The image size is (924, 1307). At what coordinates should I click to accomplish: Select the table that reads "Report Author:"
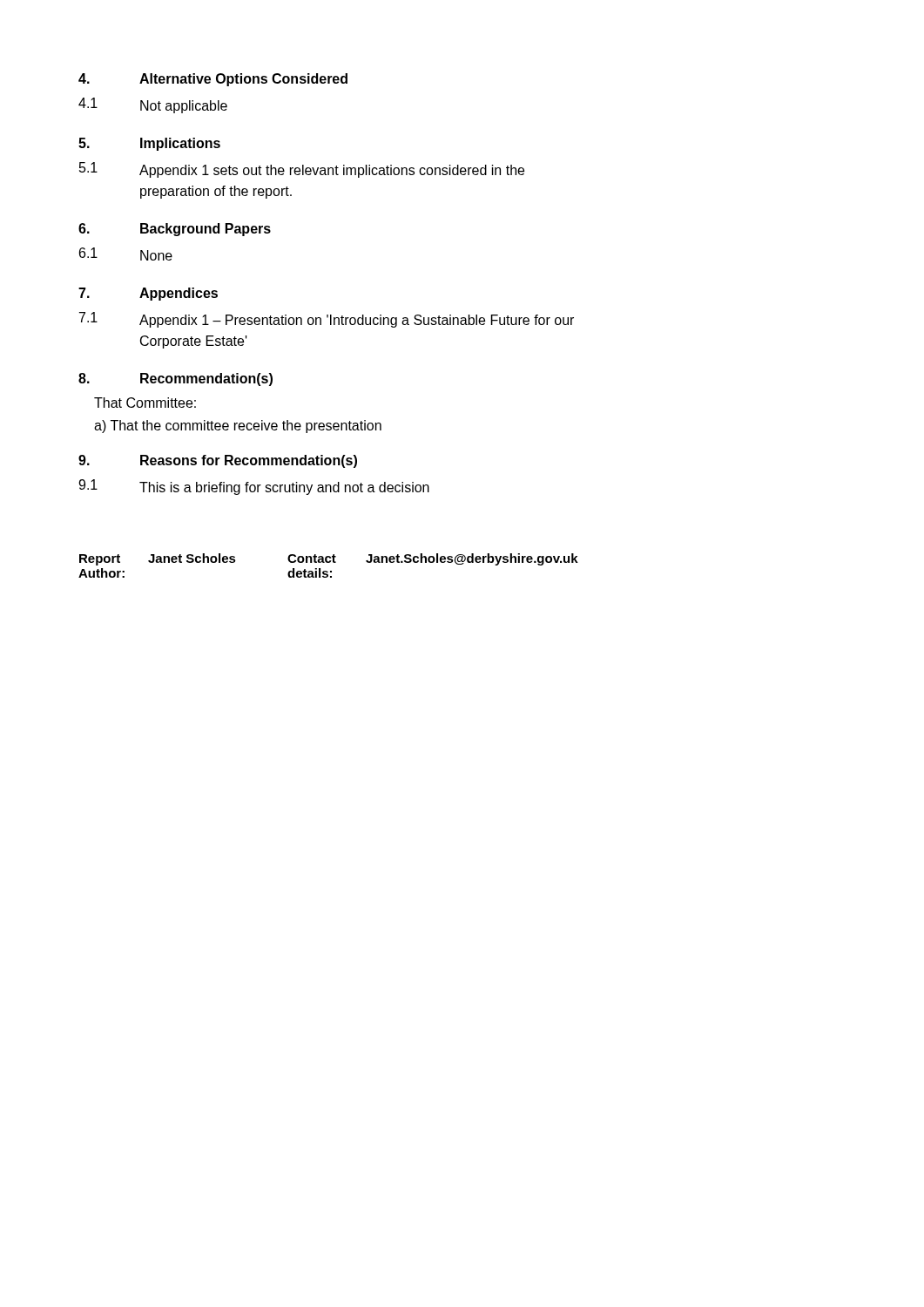462,565
